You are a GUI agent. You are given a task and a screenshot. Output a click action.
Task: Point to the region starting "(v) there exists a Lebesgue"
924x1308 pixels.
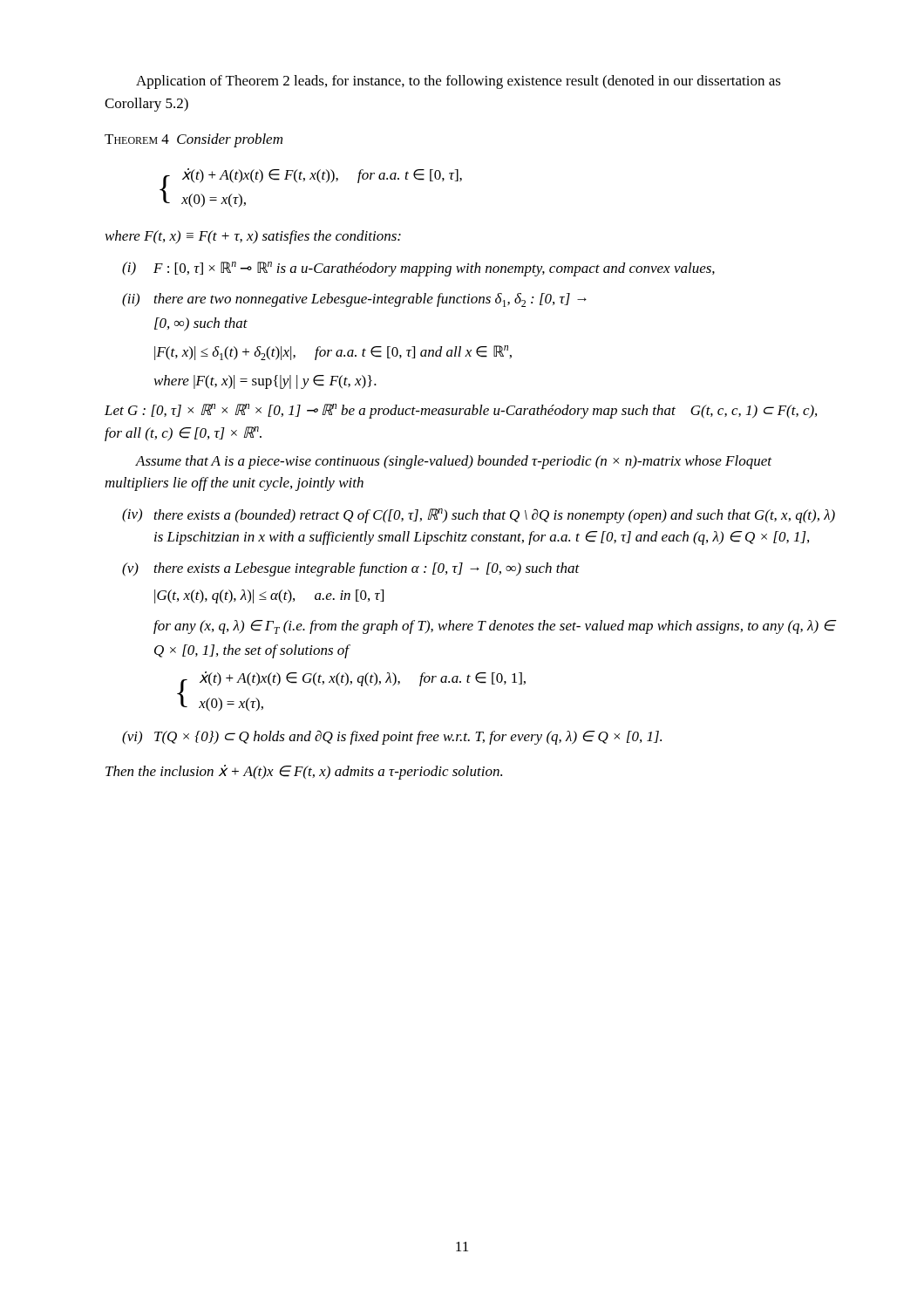click(x=479, y=637)
